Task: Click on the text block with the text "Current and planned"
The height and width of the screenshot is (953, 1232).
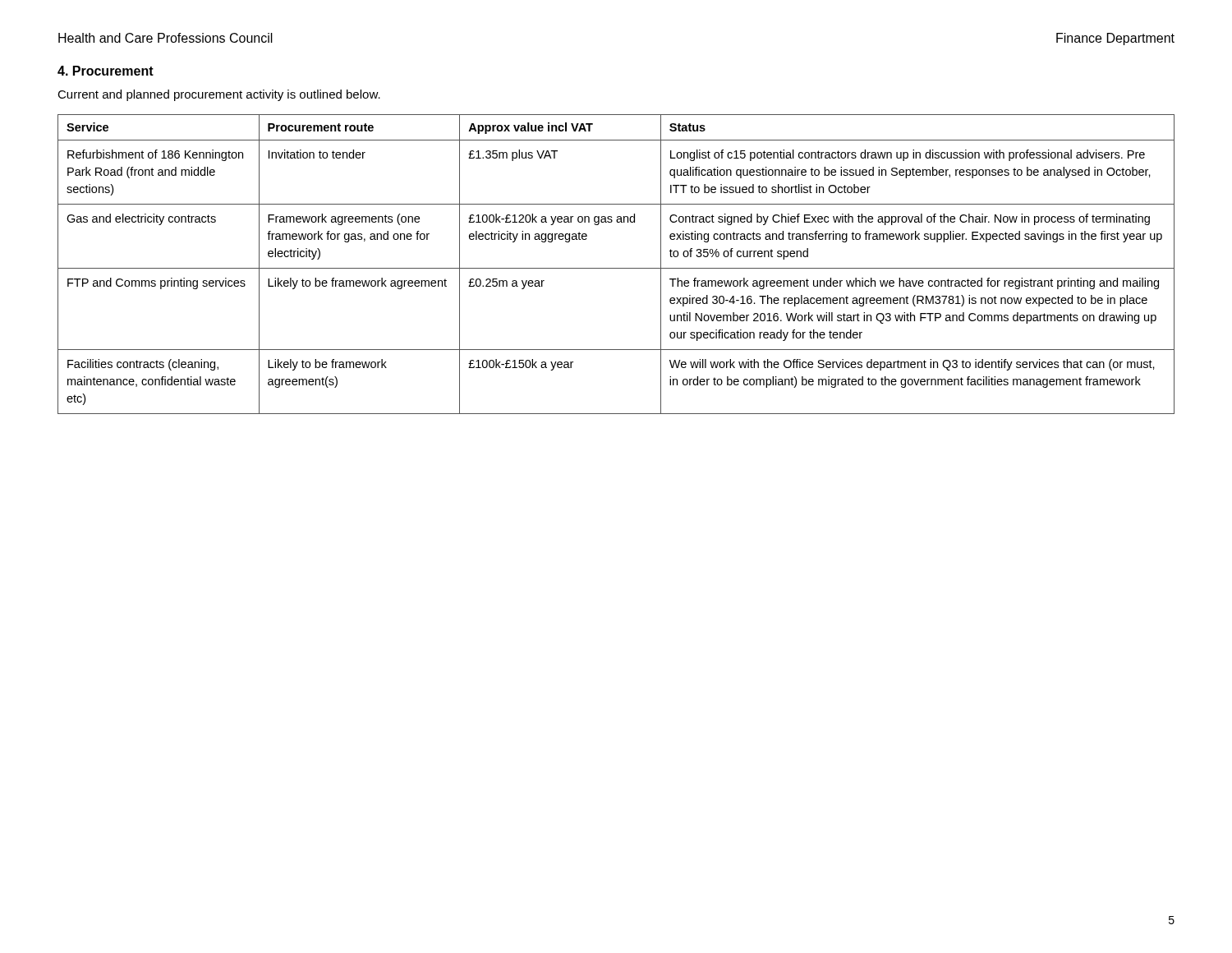Action: coord(219,94)
